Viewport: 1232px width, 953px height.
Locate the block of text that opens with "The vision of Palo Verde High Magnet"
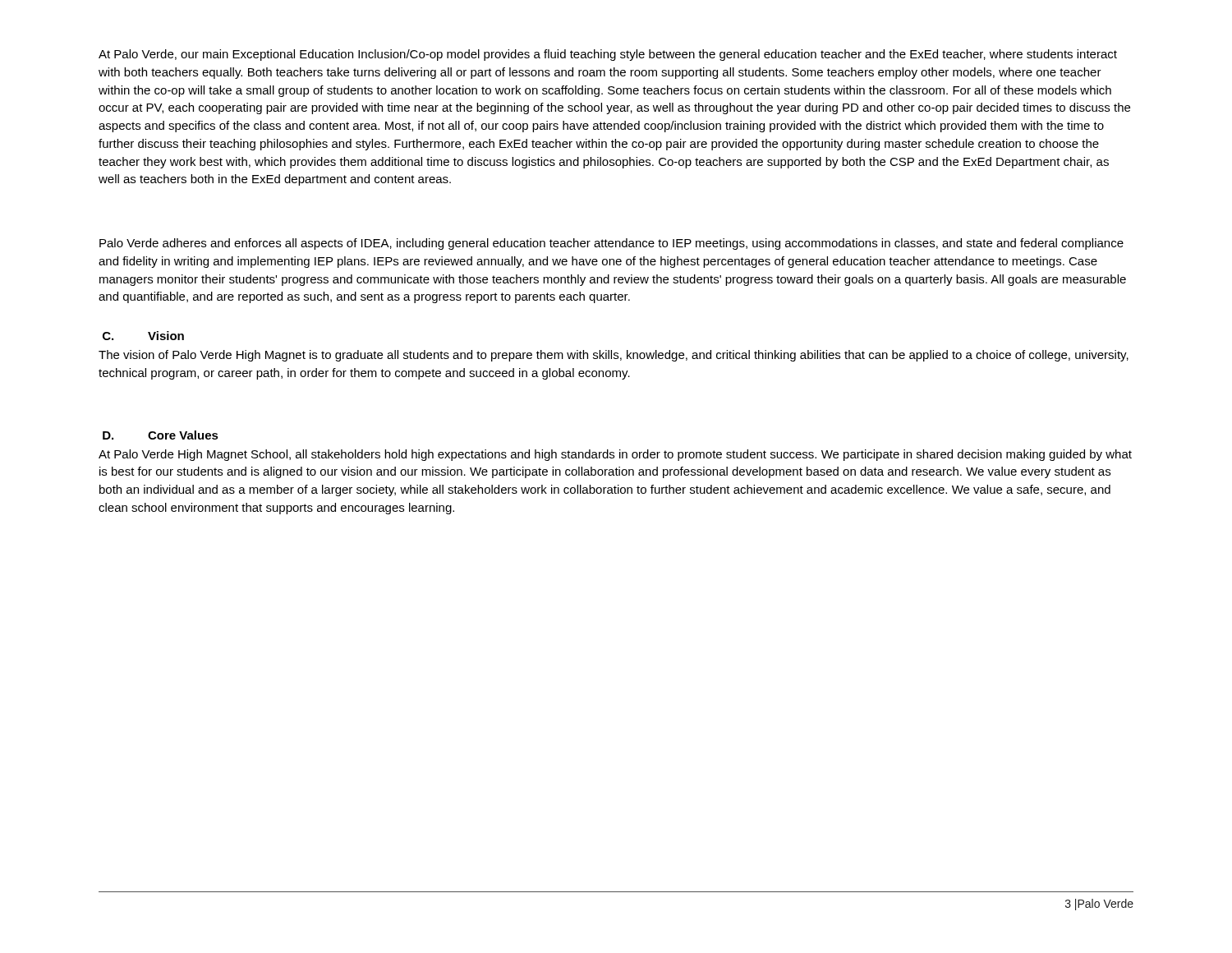(614, 363)
